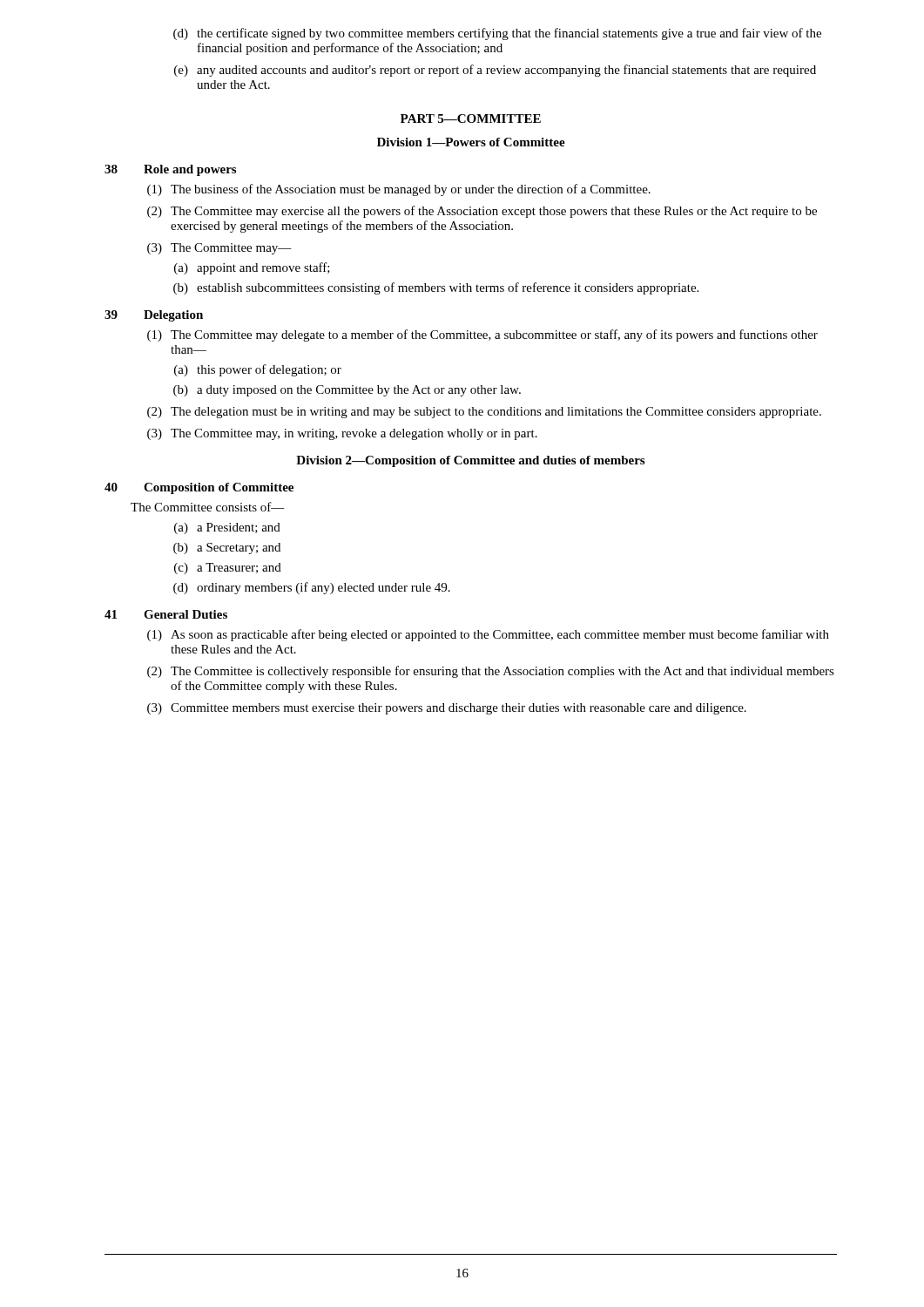Find the list item with the text "(3) The Committee may, in writing,"
This screenshot has height=1307, width=924.
pos(484,433)
